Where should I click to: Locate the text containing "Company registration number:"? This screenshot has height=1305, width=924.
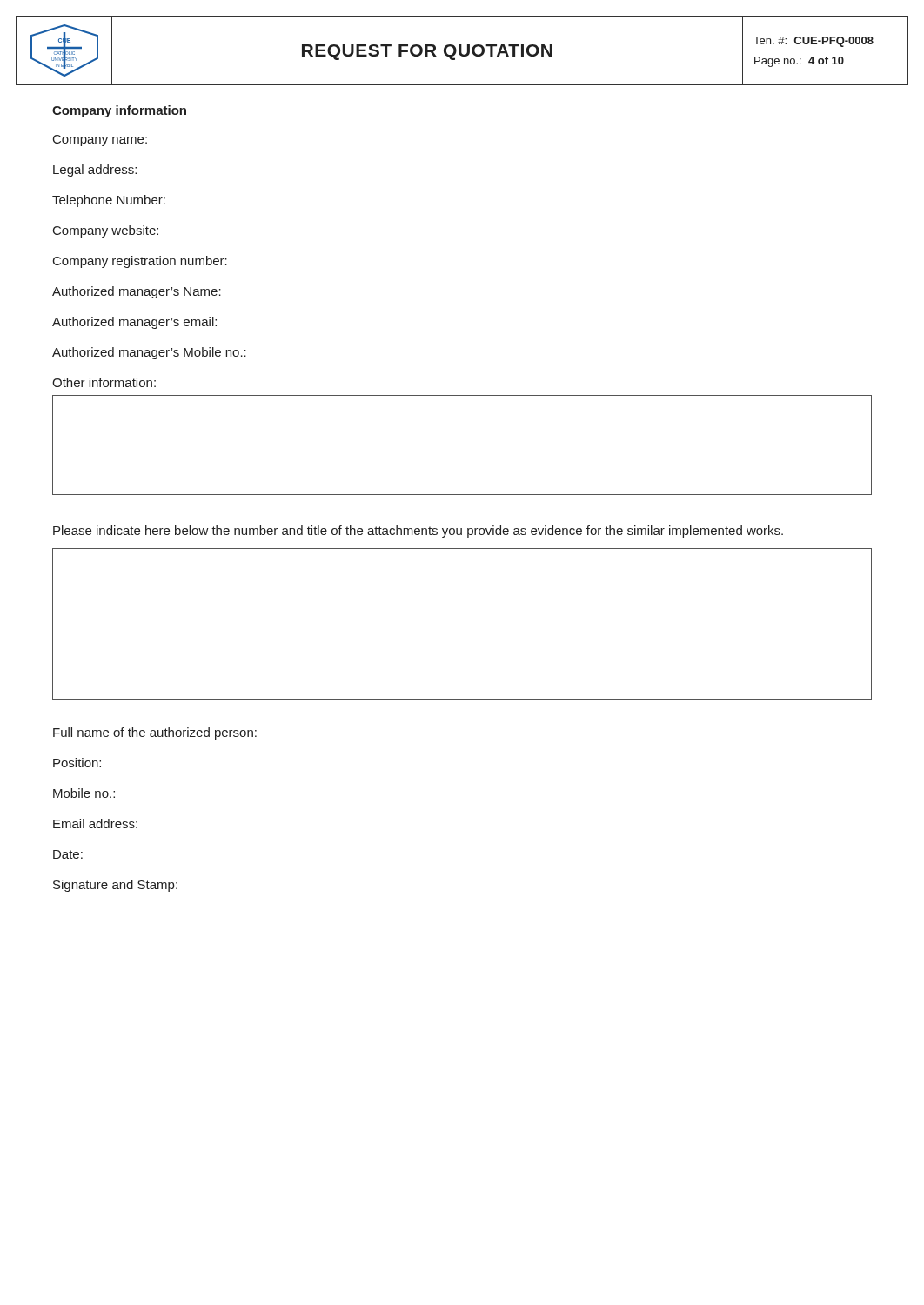[140, 261]
